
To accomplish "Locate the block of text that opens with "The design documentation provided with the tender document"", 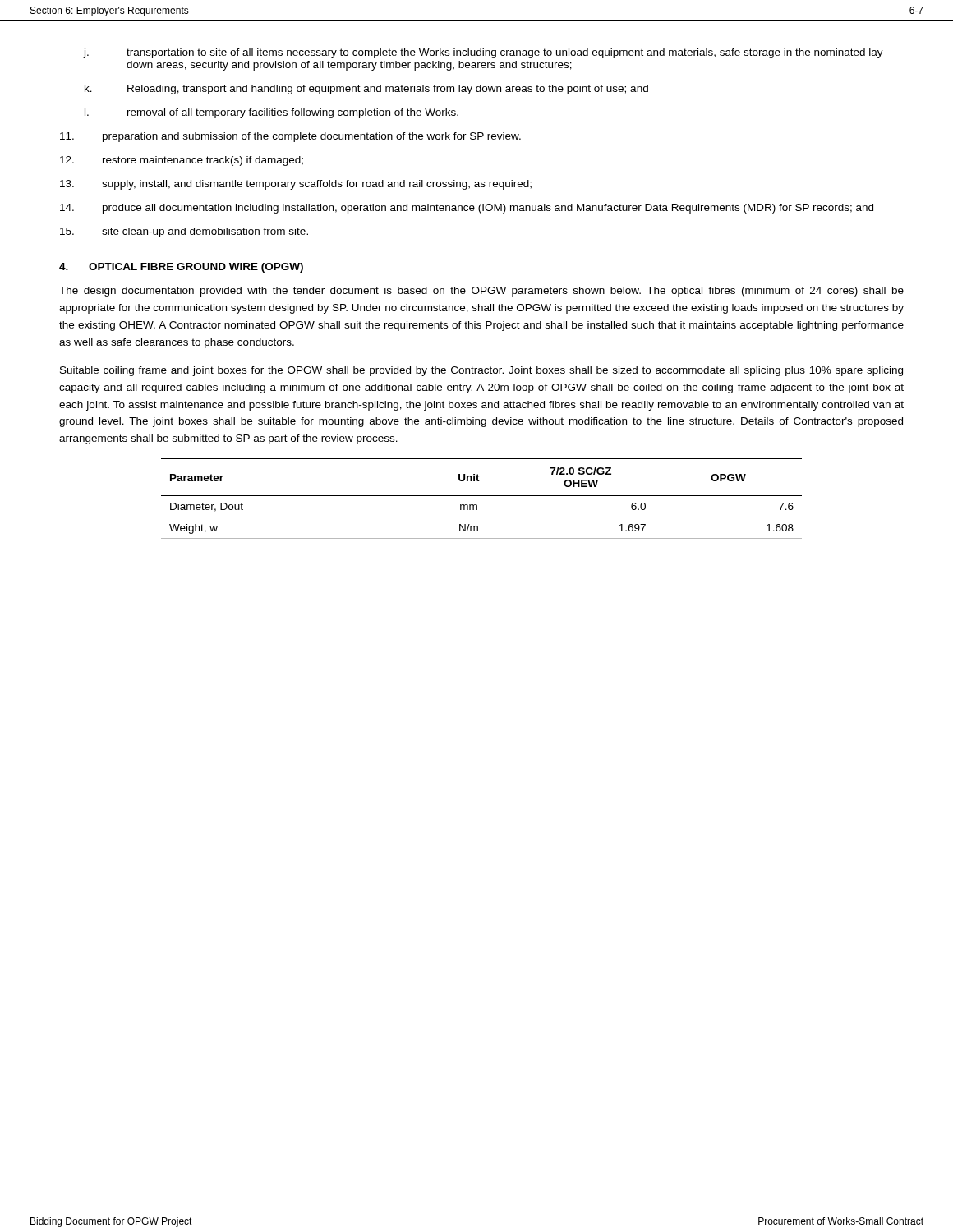I will coord(481,316).
